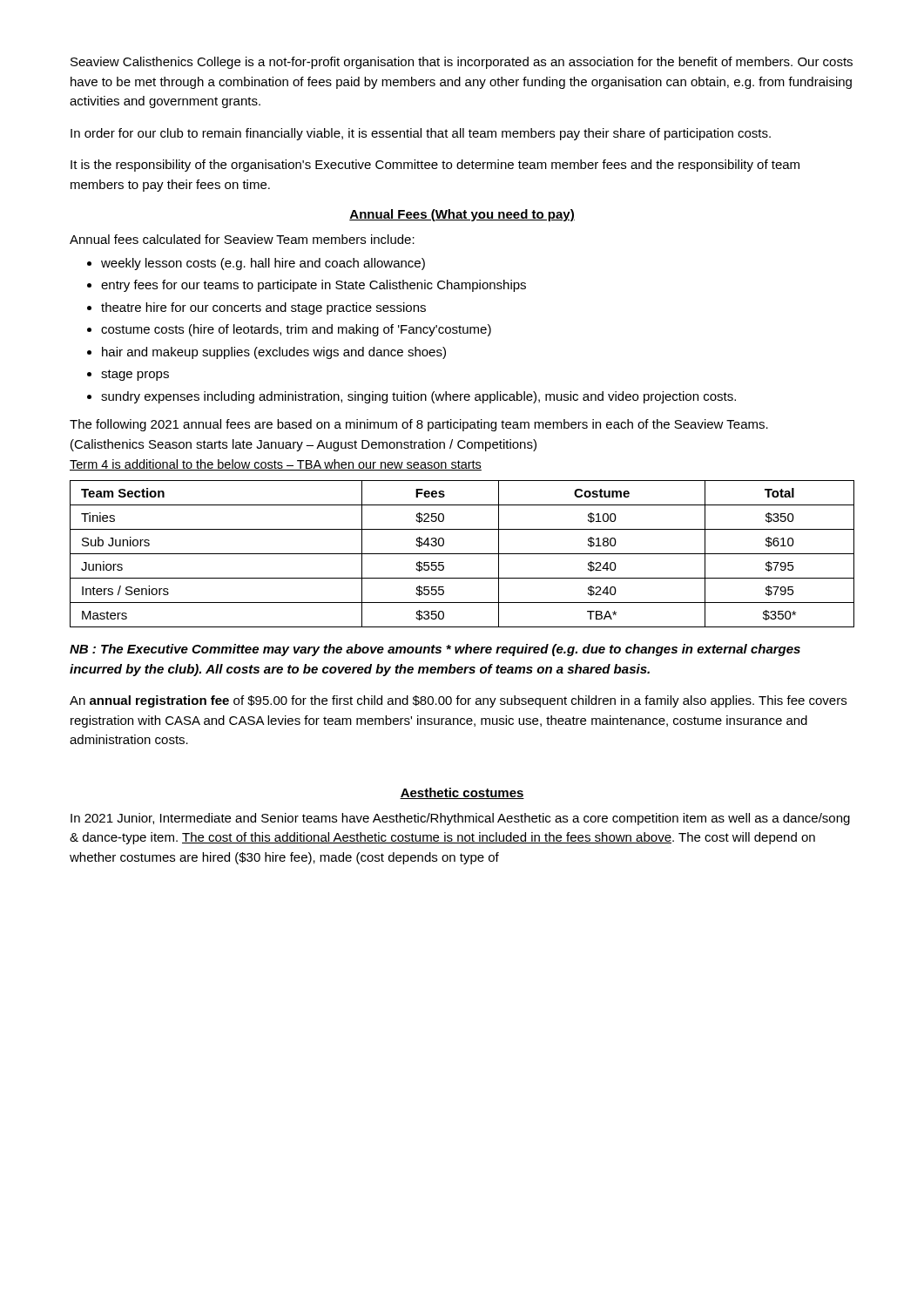Click the passage that begins "entry fees for our teams"
The width and height of the screenshot is (924, 1307).
point(478,285)
